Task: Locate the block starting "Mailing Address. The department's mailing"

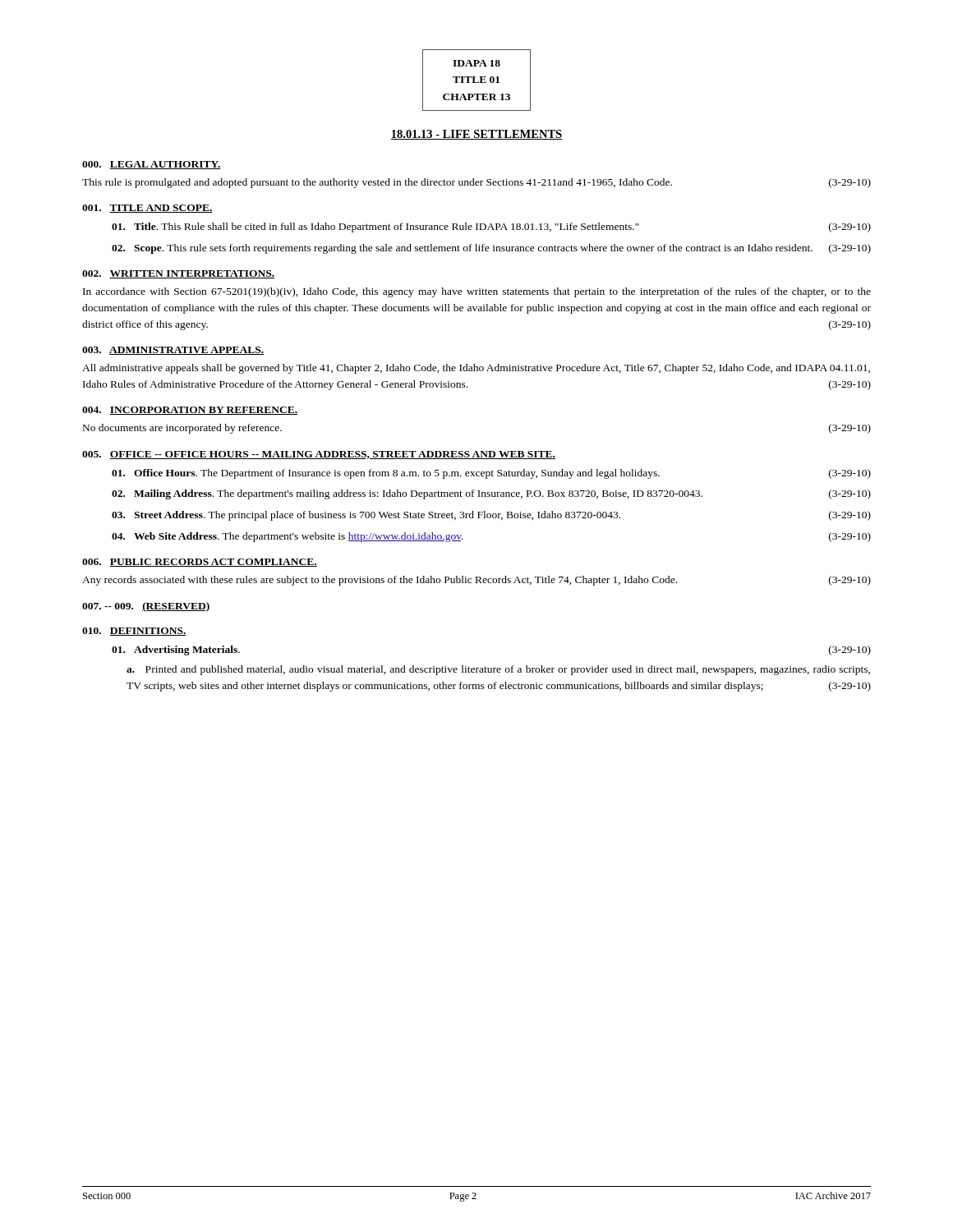Action: (x=491, y=494)
